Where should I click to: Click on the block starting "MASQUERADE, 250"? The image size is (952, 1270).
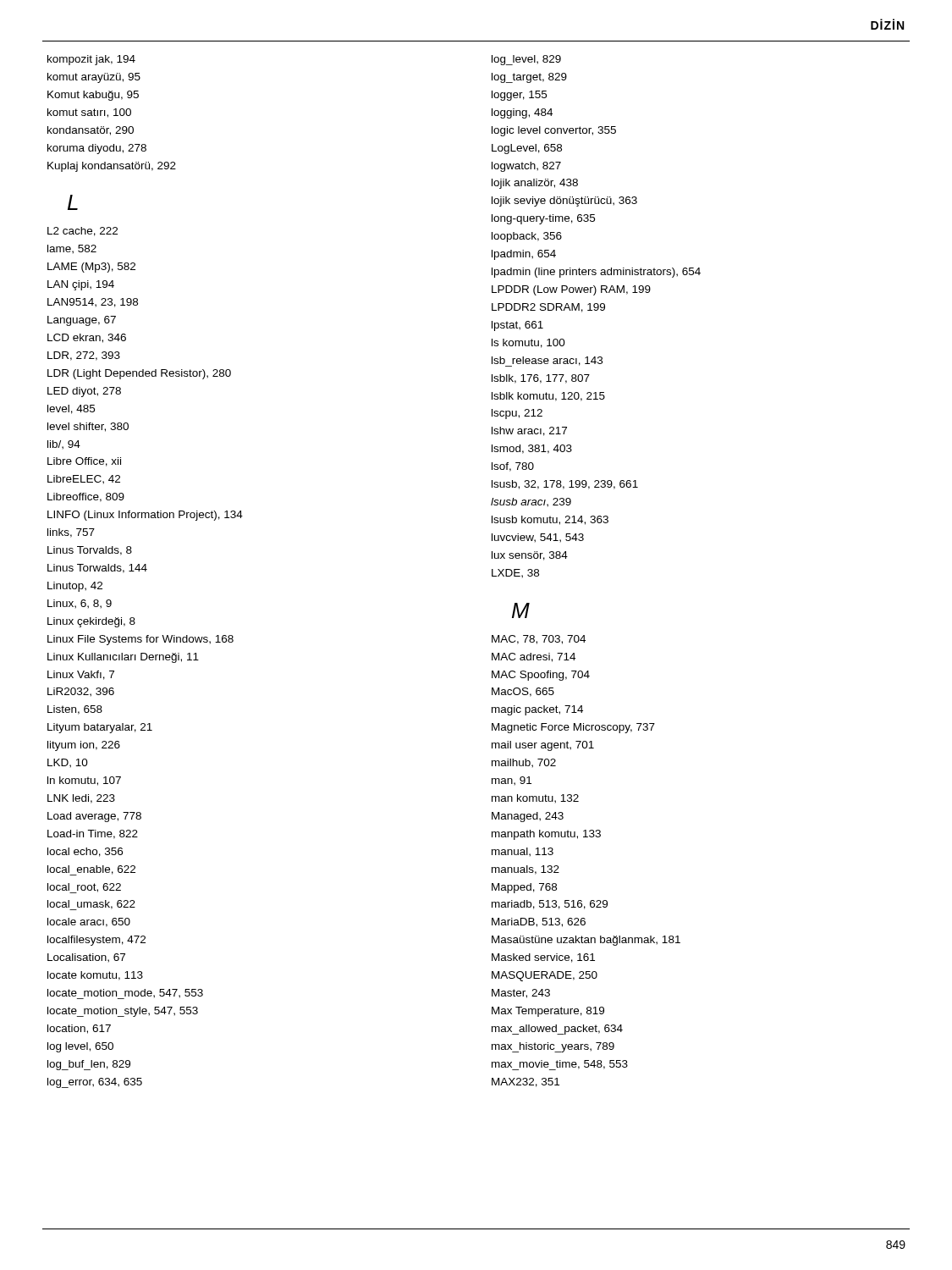(544, 975)
